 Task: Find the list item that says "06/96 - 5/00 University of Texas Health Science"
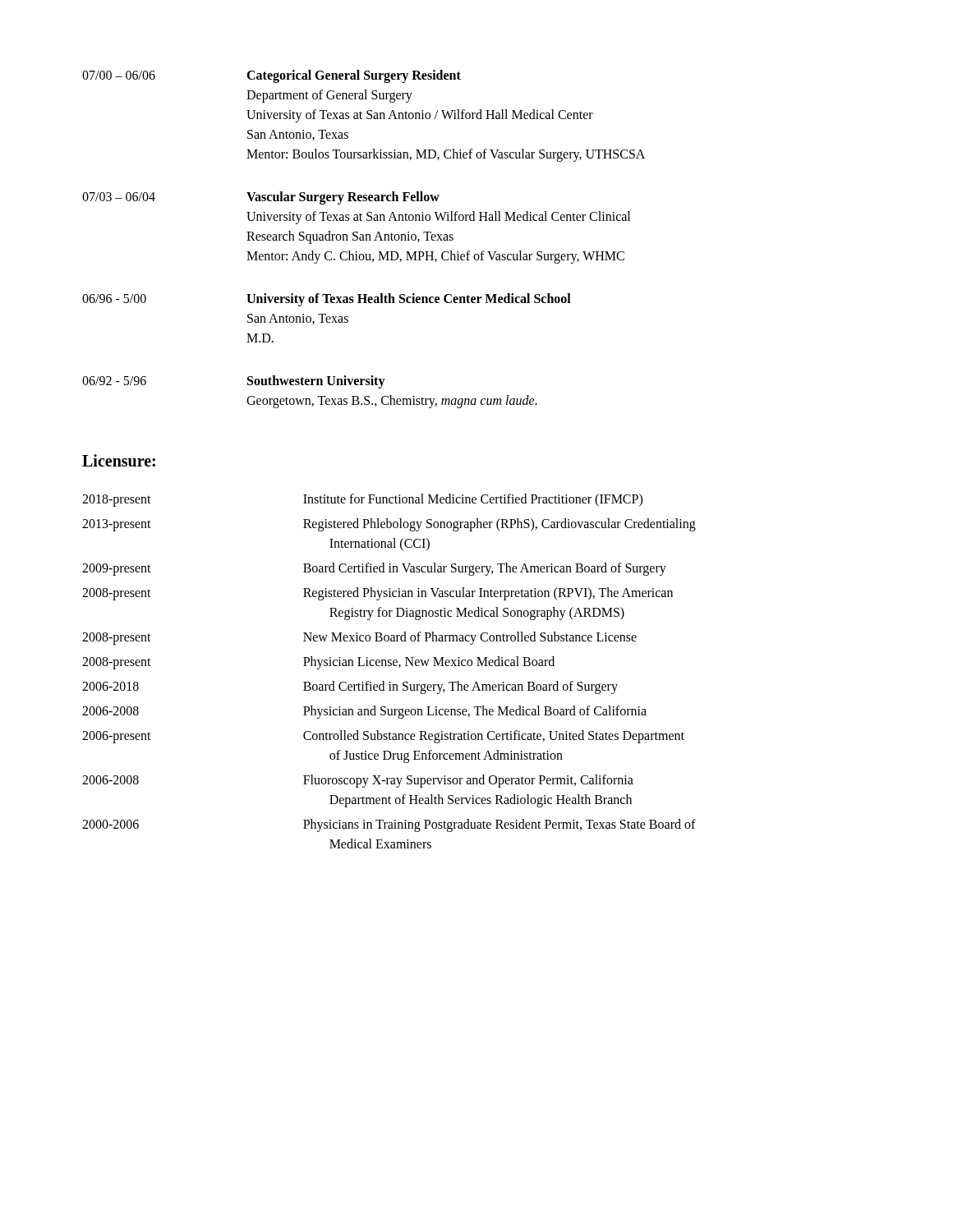[x=327, y=300]
